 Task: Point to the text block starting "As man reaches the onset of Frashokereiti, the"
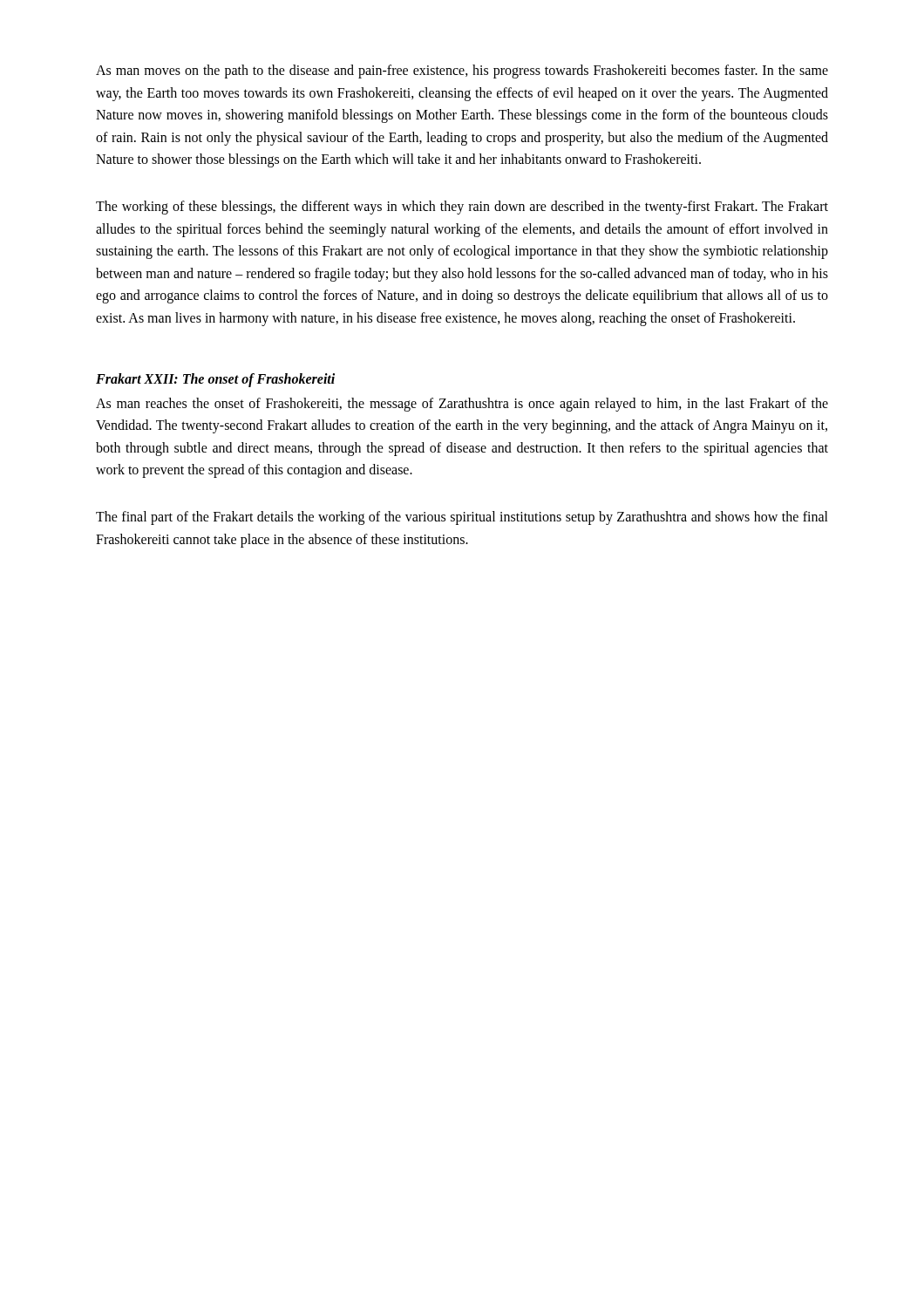462,436
